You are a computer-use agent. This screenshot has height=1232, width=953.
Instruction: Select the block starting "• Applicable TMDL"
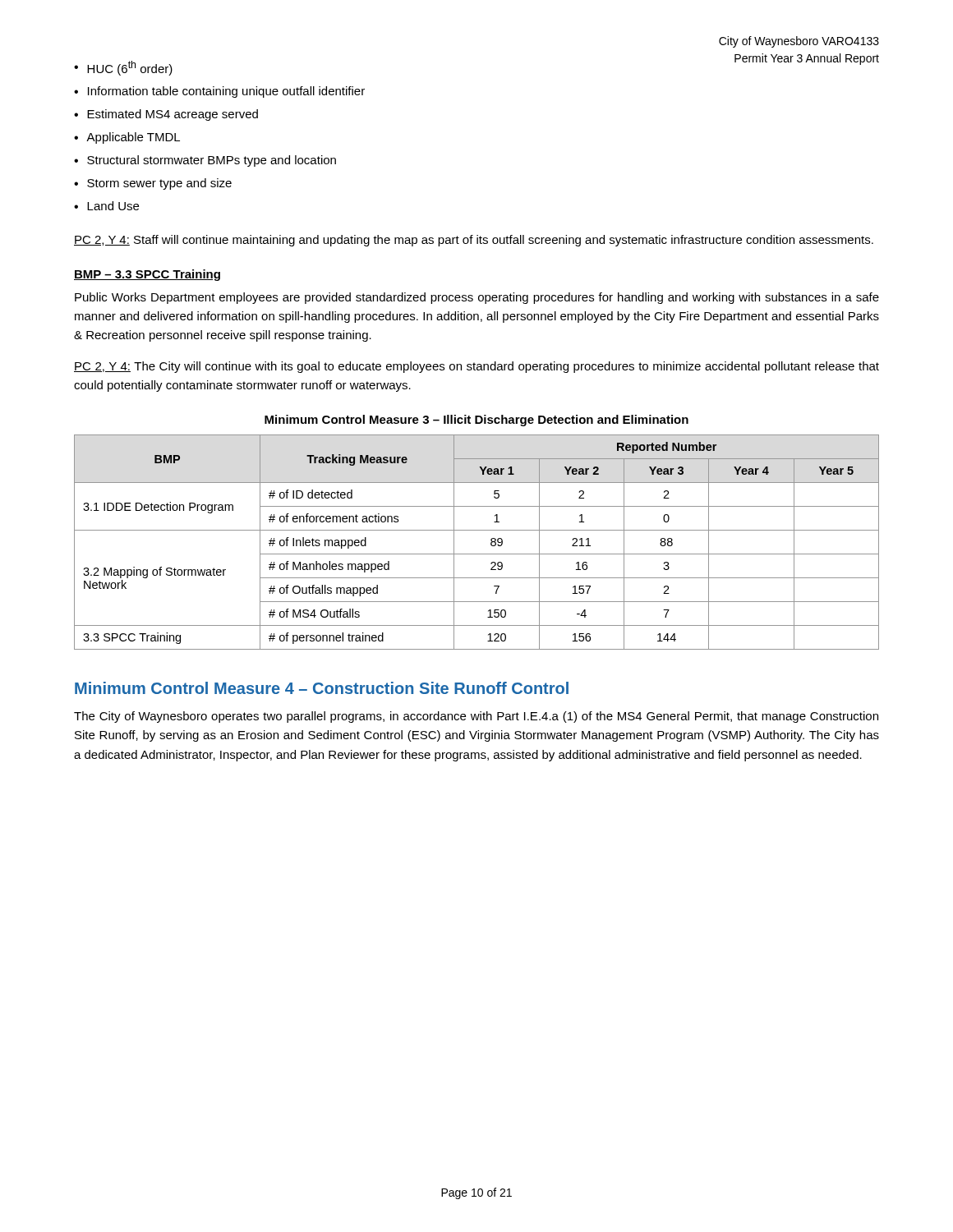[x=127, y=138]
